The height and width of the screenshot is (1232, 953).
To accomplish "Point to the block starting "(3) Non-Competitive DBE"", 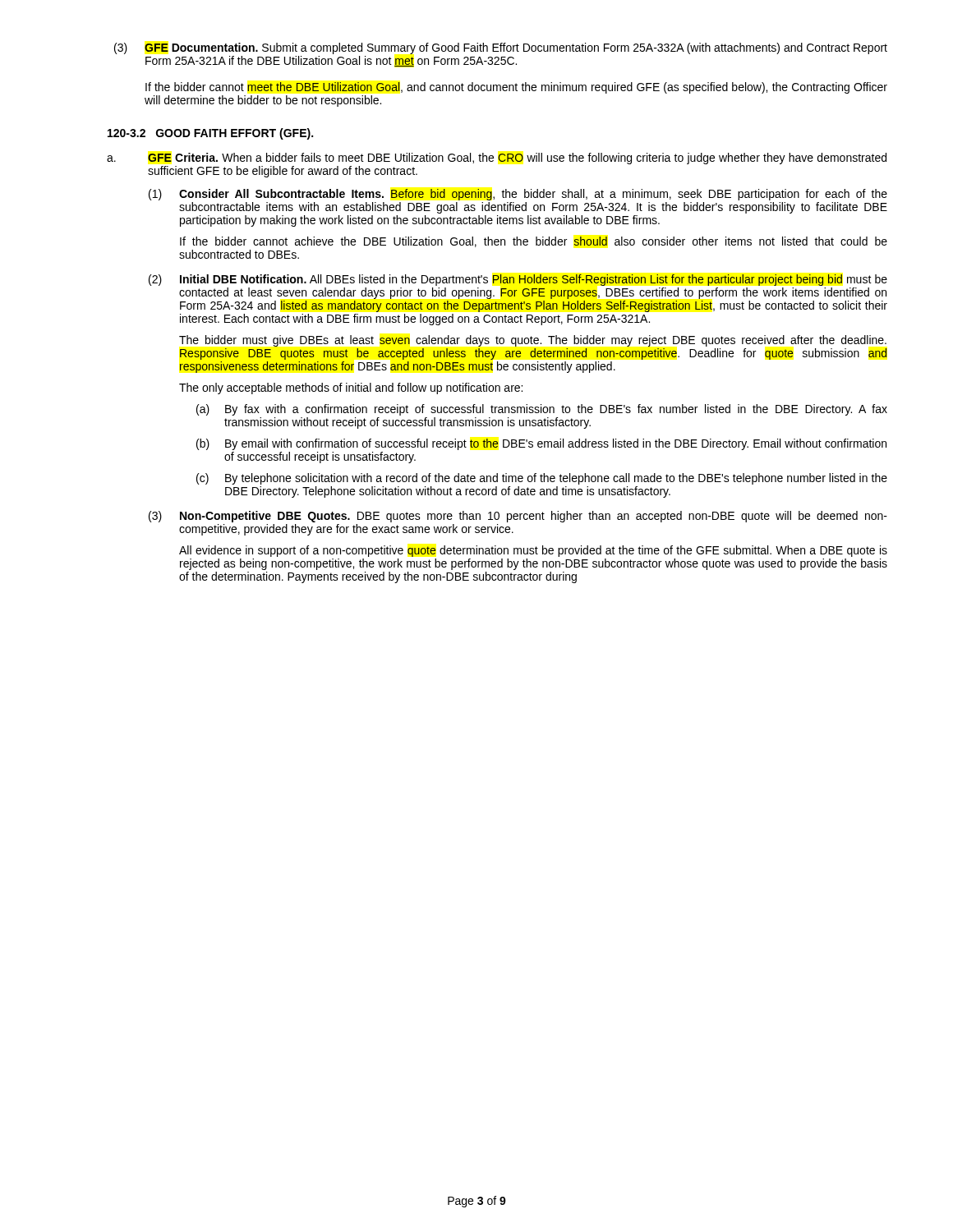I will click(x=518, y=522).
